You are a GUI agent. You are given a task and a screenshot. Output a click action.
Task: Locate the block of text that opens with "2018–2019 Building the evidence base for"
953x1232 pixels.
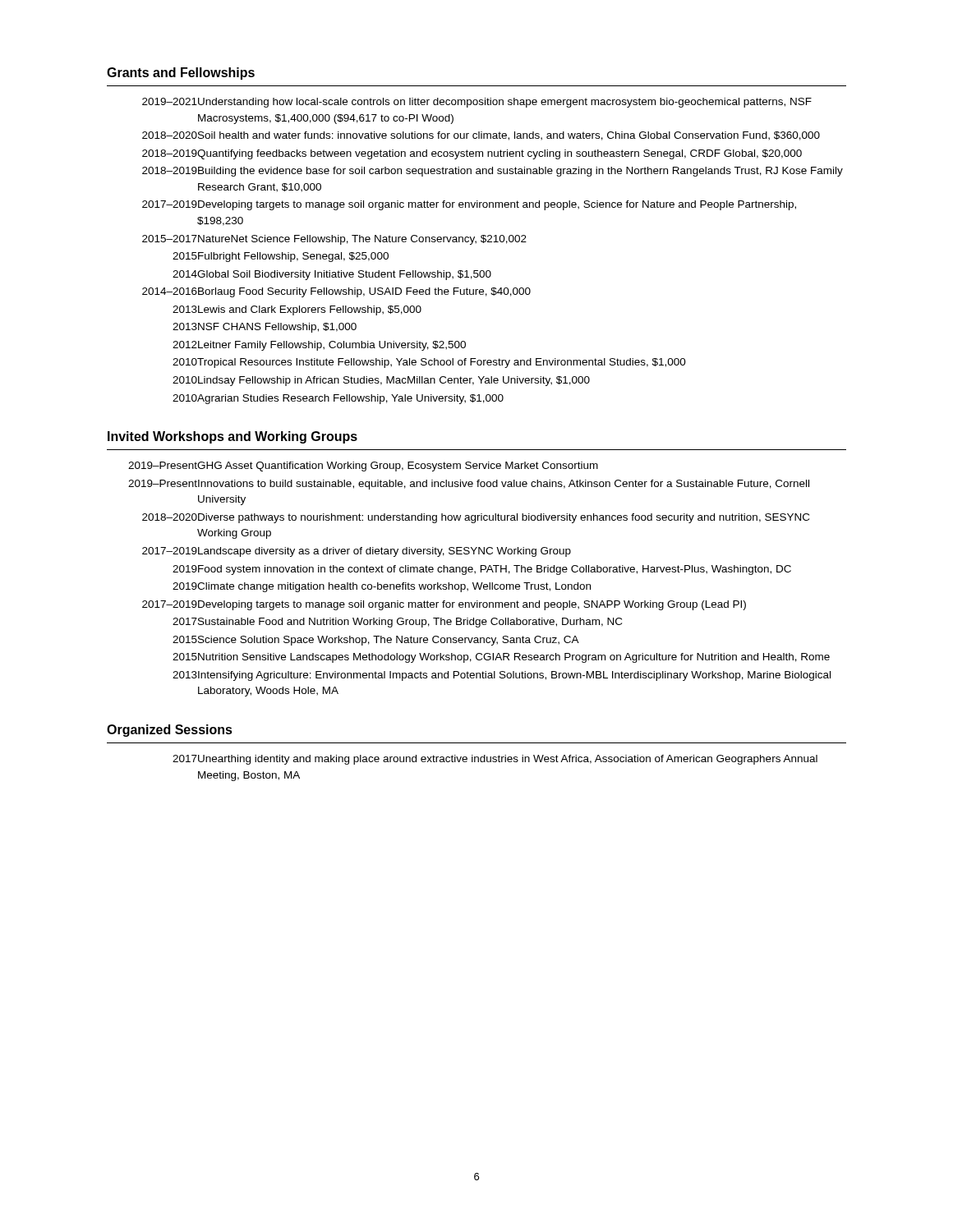(x=476, y=179)
